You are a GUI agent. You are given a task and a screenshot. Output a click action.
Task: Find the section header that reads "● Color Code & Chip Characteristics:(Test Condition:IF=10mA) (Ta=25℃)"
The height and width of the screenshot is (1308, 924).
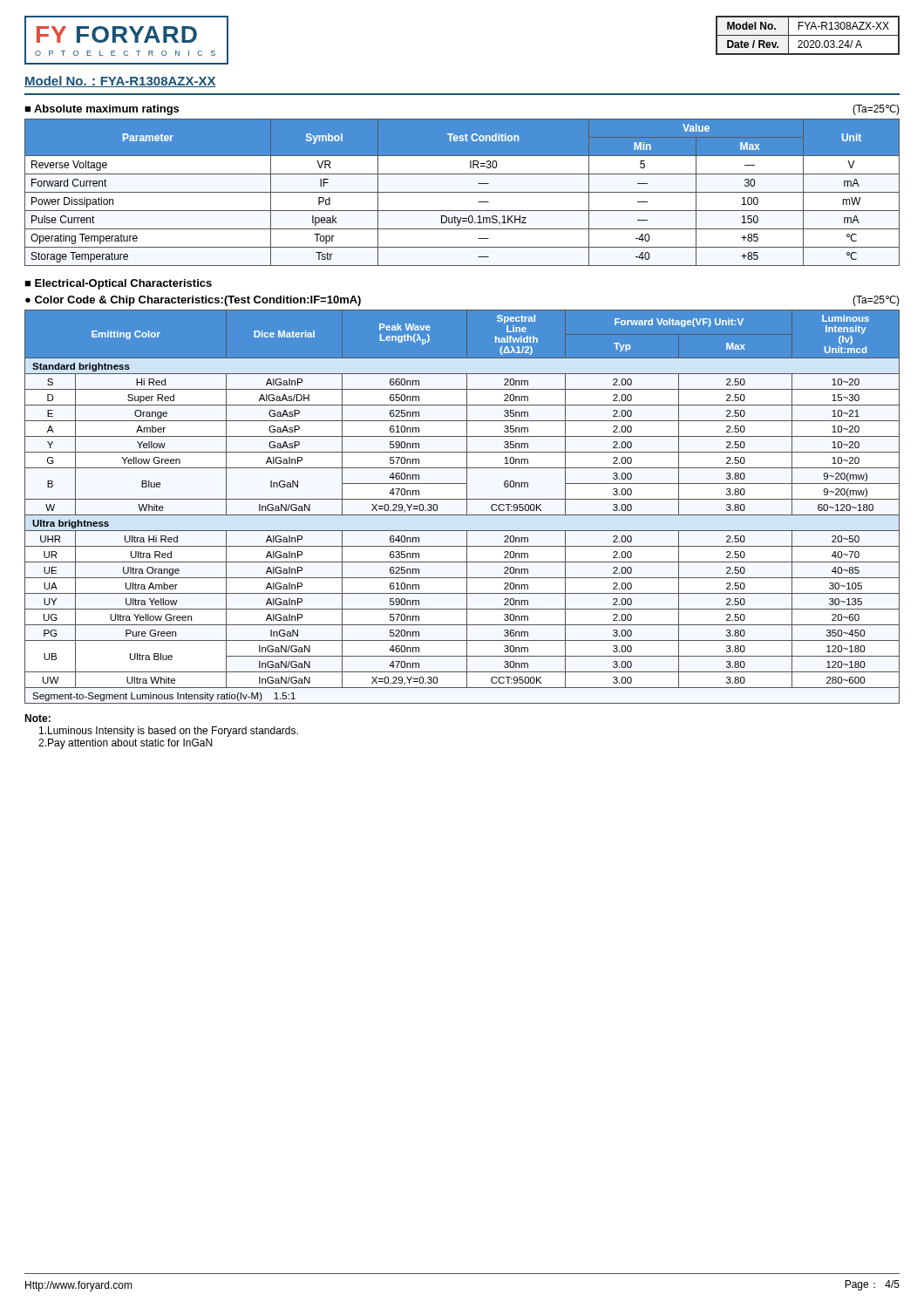pos(462,300)
